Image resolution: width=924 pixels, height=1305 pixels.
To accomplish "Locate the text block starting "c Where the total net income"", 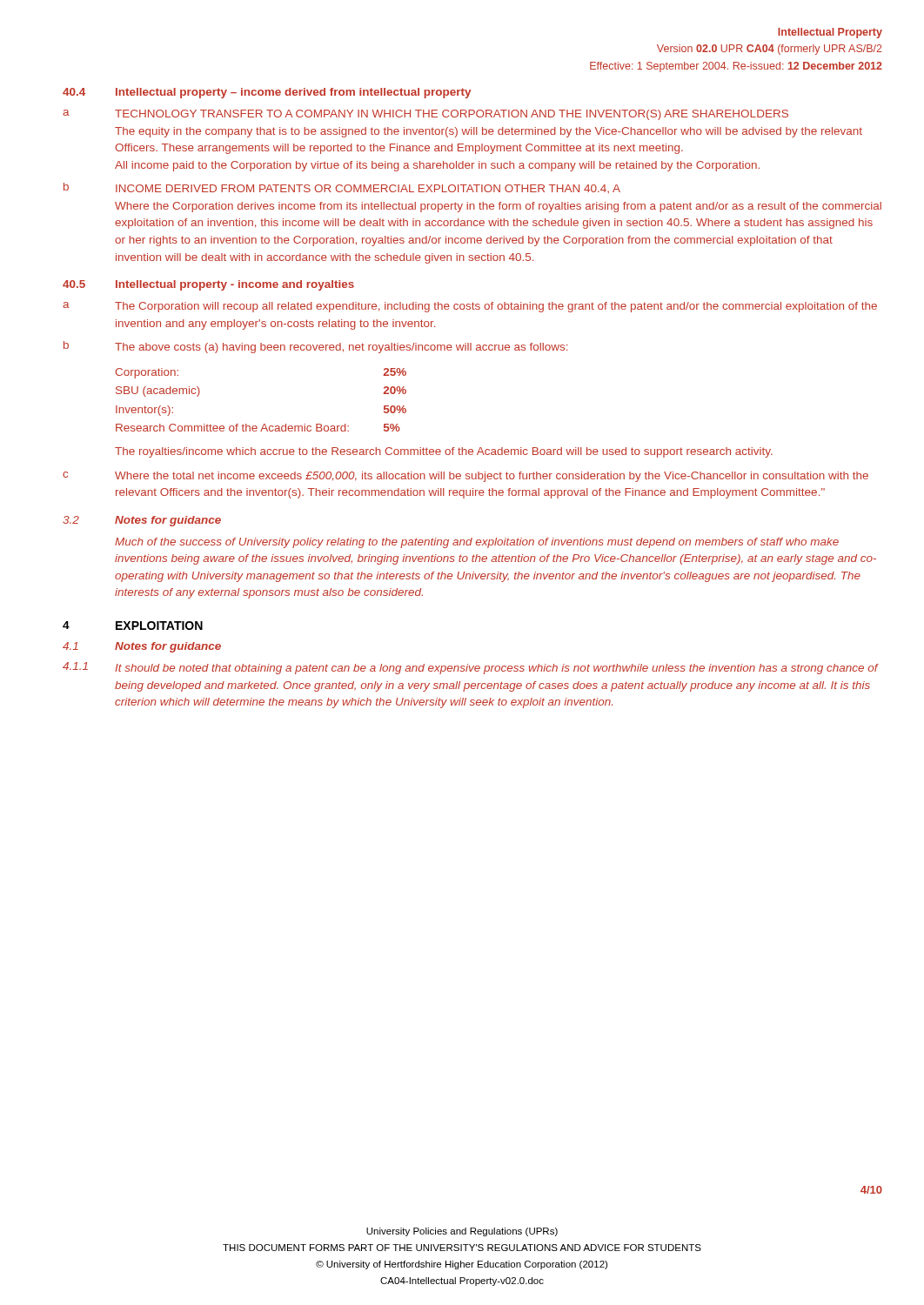I will [x=472, y=484].
